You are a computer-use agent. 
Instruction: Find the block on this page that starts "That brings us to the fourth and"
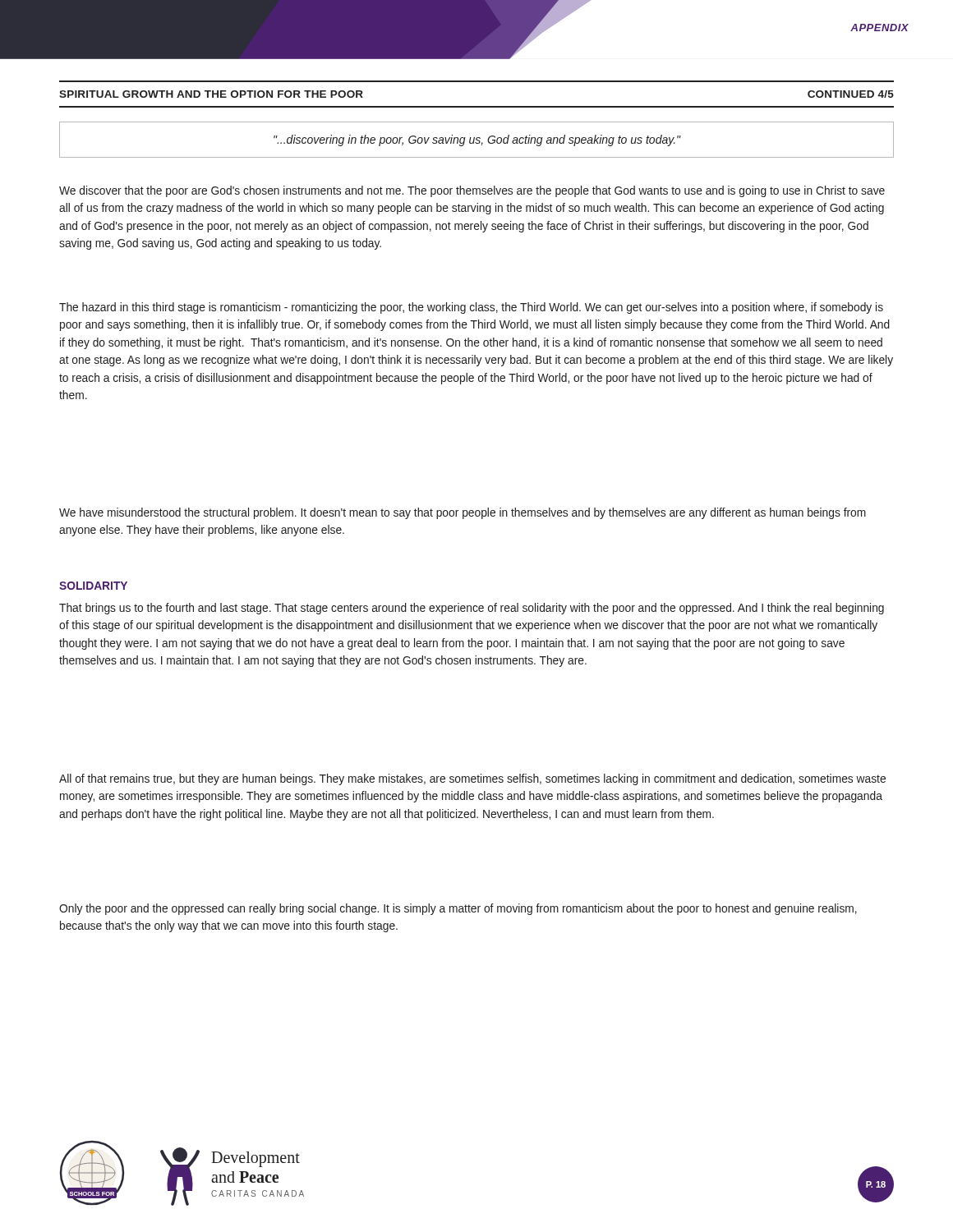(x=472, y=635)
